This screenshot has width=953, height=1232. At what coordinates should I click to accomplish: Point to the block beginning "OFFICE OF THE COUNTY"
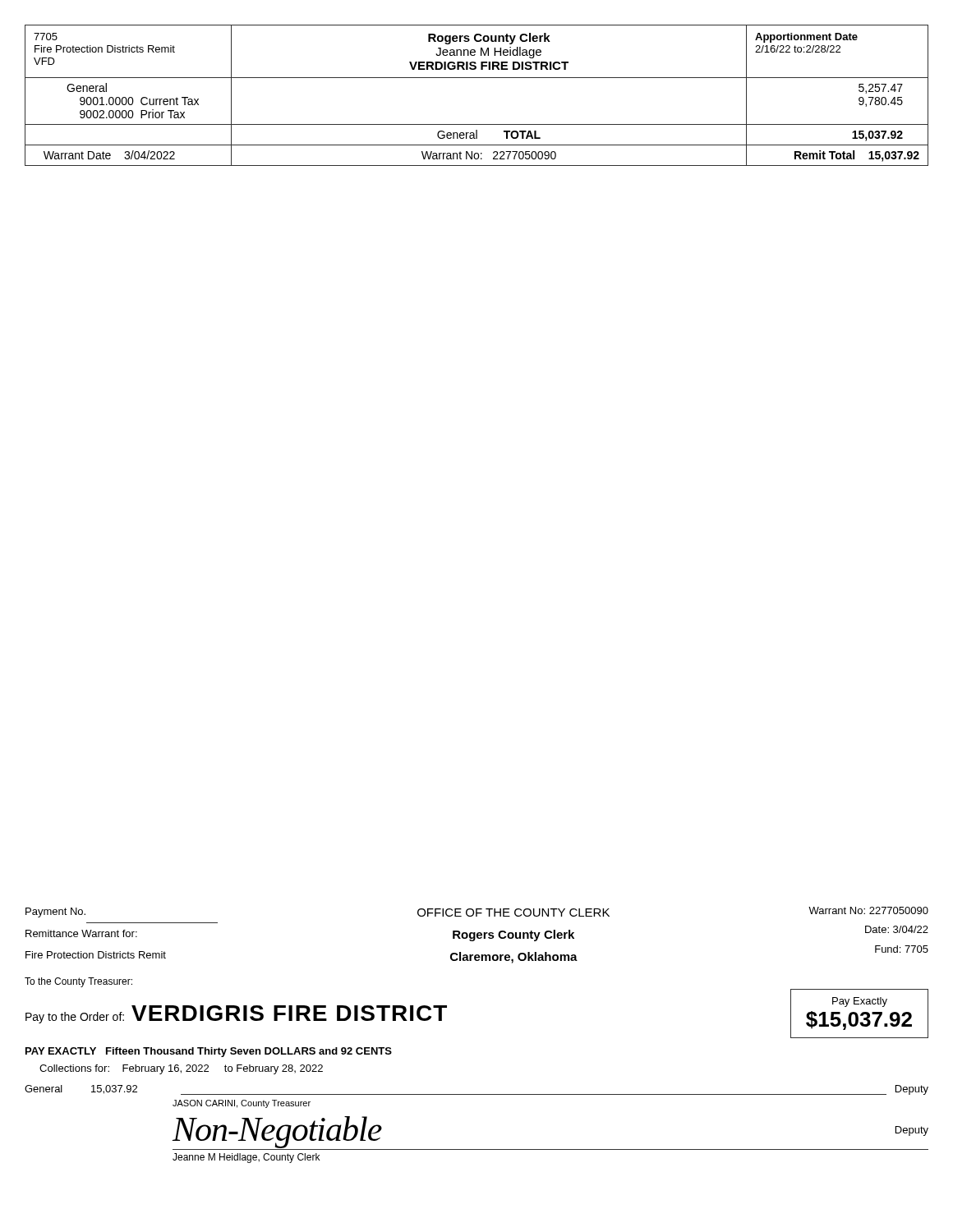pyautogui.click(x=513, y=934)
